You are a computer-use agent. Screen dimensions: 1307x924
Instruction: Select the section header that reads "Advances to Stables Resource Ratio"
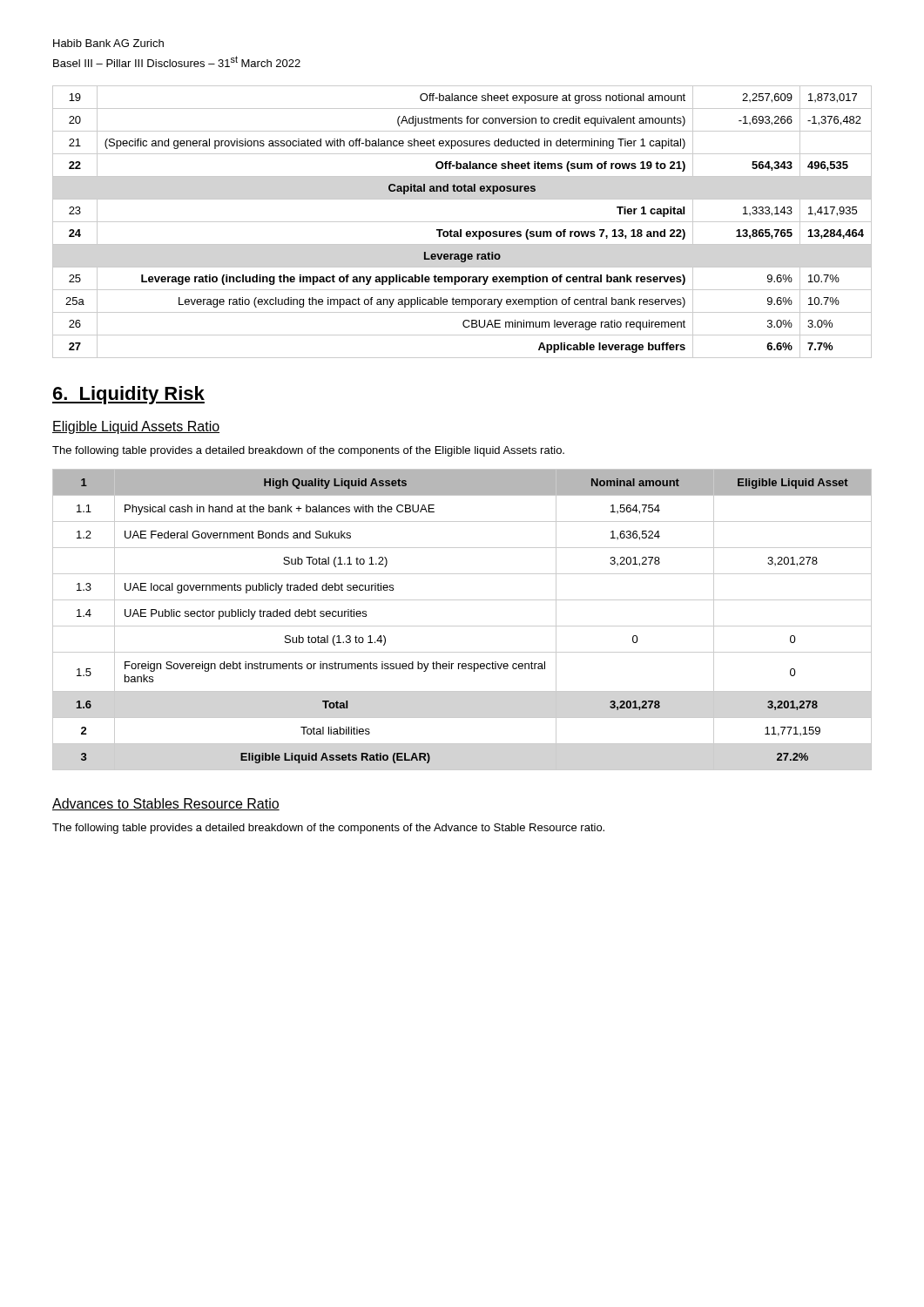(x=166, y=804)
